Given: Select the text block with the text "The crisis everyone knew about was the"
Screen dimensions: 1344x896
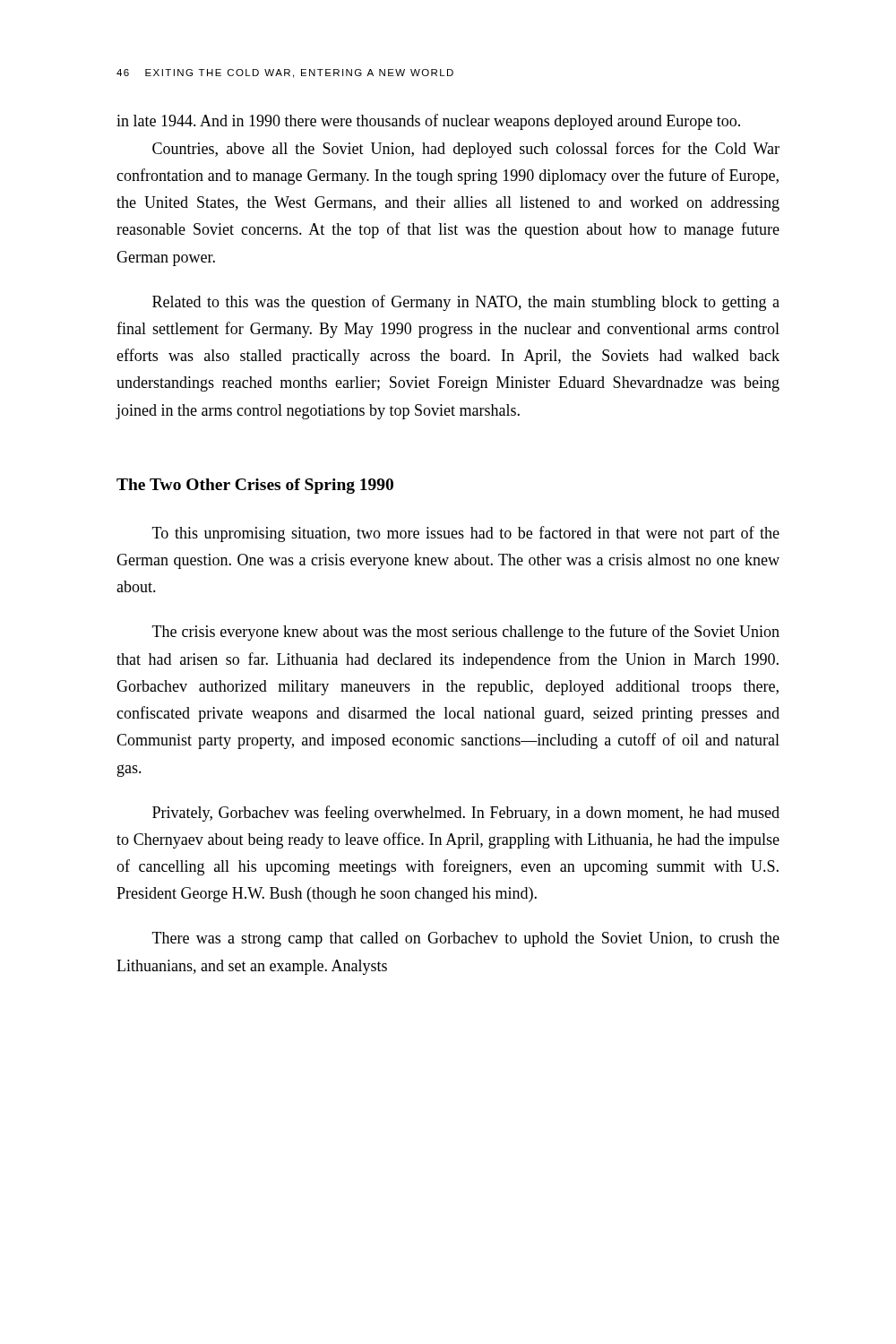Looking at the screenshot, I should click(448, 700).
